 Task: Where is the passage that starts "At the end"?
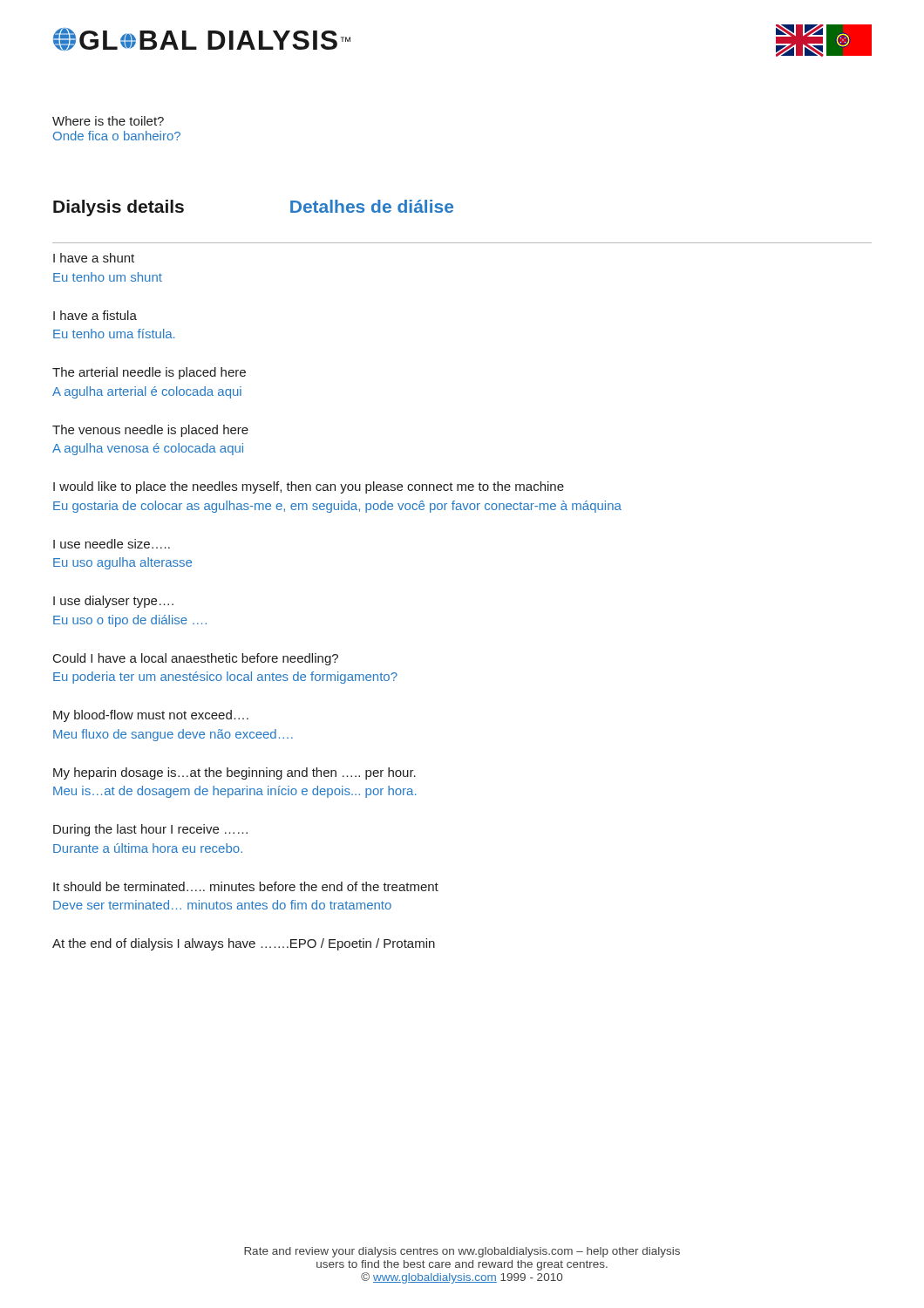tap(244, 944)
